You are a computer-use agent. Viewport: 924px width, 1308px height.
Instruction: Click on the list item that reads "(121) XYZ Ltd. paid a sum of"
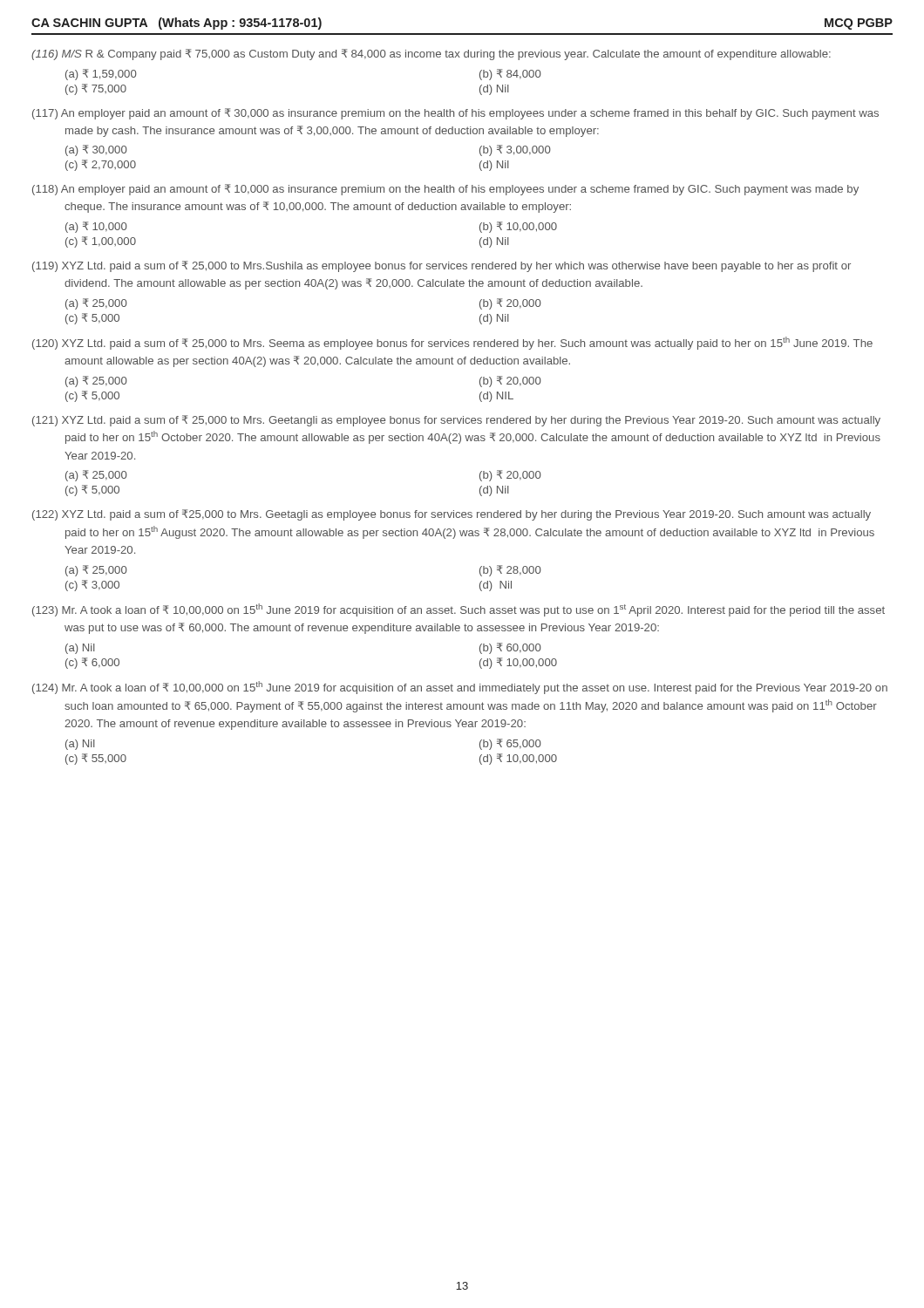pyautogui.click(x=462, y=454)
